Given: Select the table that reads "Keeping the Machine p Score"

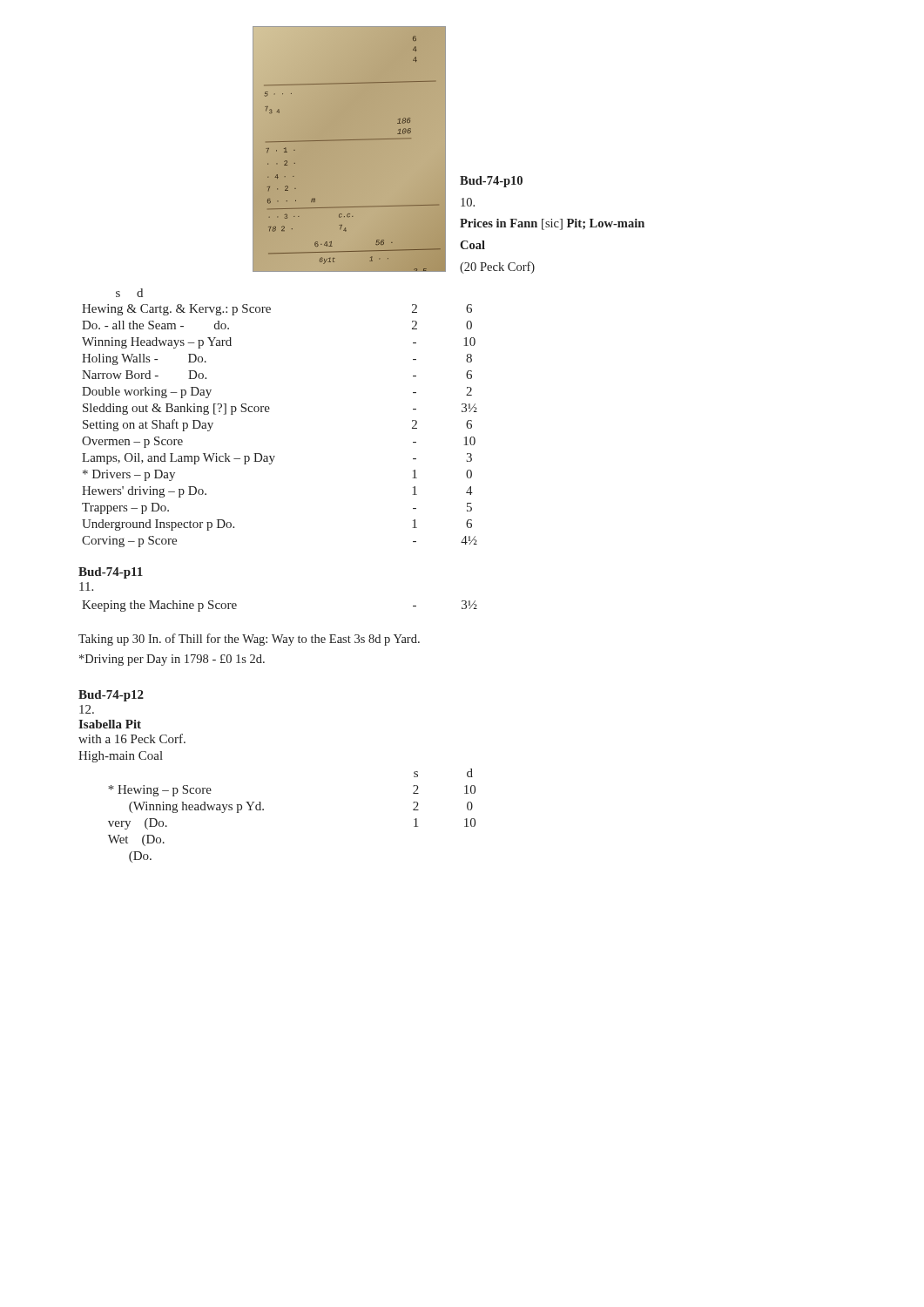Looking at the screenshot, I should point(462,605).
